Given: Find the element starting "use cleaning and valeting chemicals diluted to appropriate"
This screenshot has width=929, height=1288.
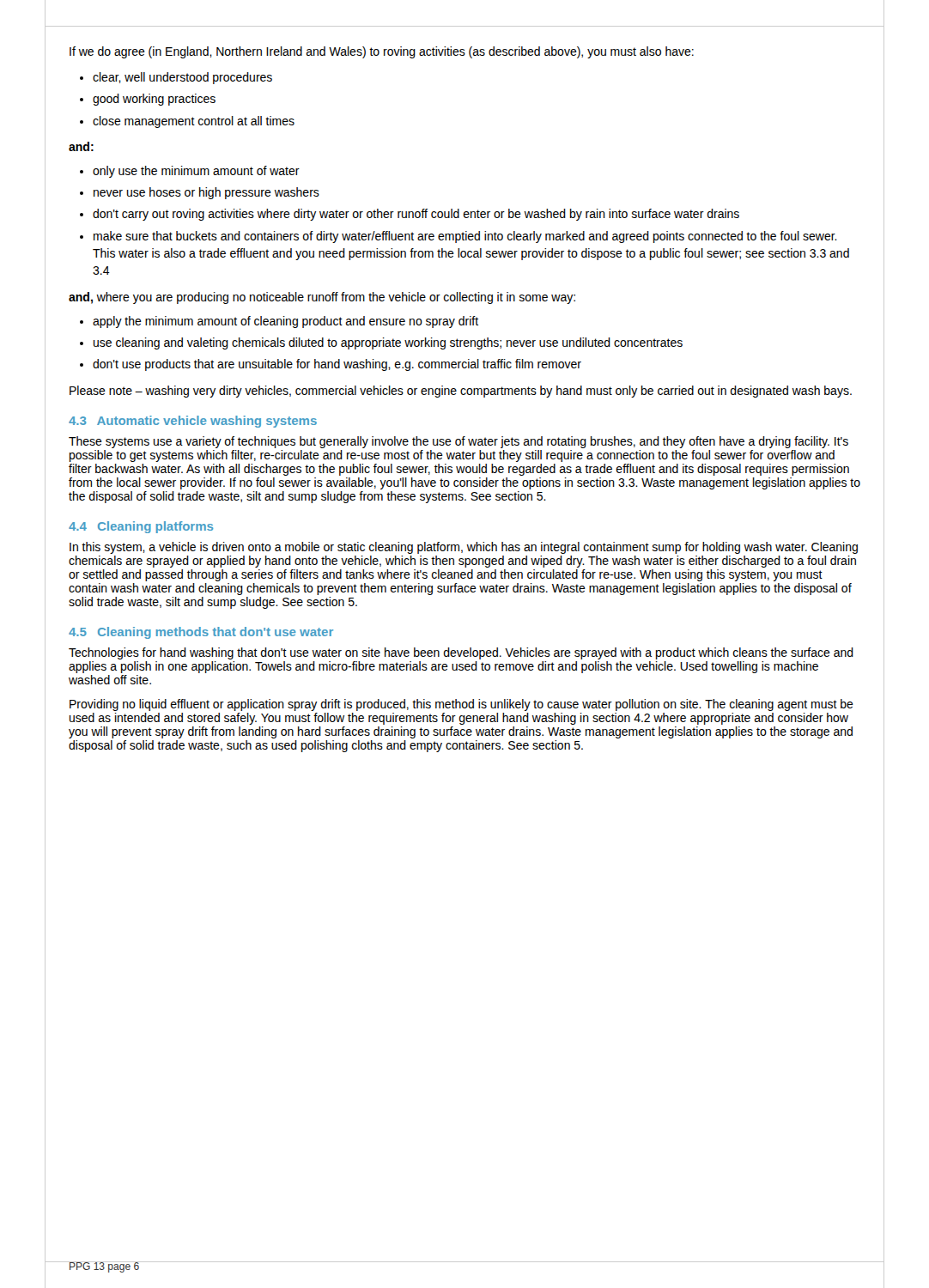Looking at the screenshot, I should [x=477, y=343].
